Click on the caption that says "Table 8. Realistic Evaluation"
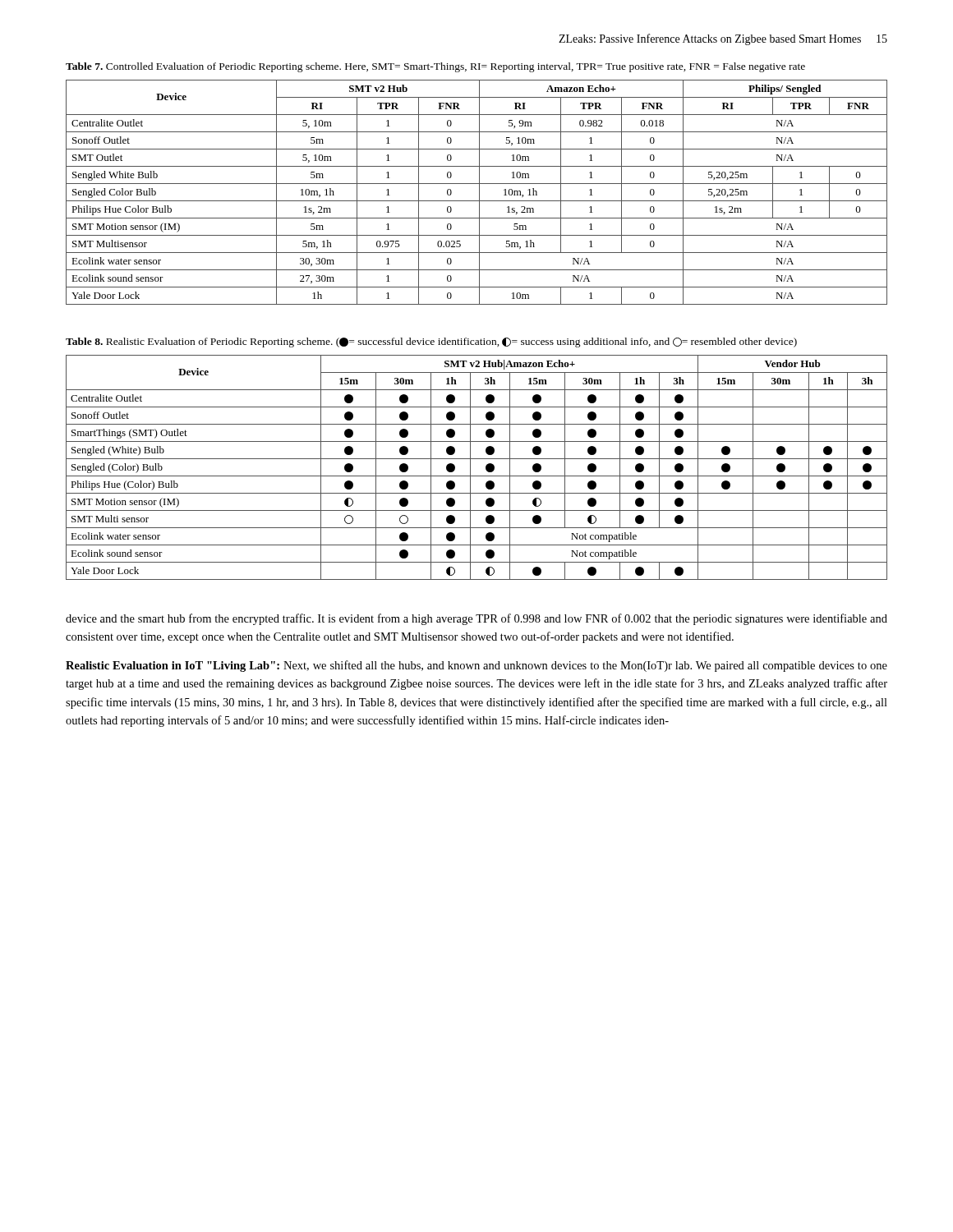The width and height of the screenshot is (953, 1232). click(431, 341)
